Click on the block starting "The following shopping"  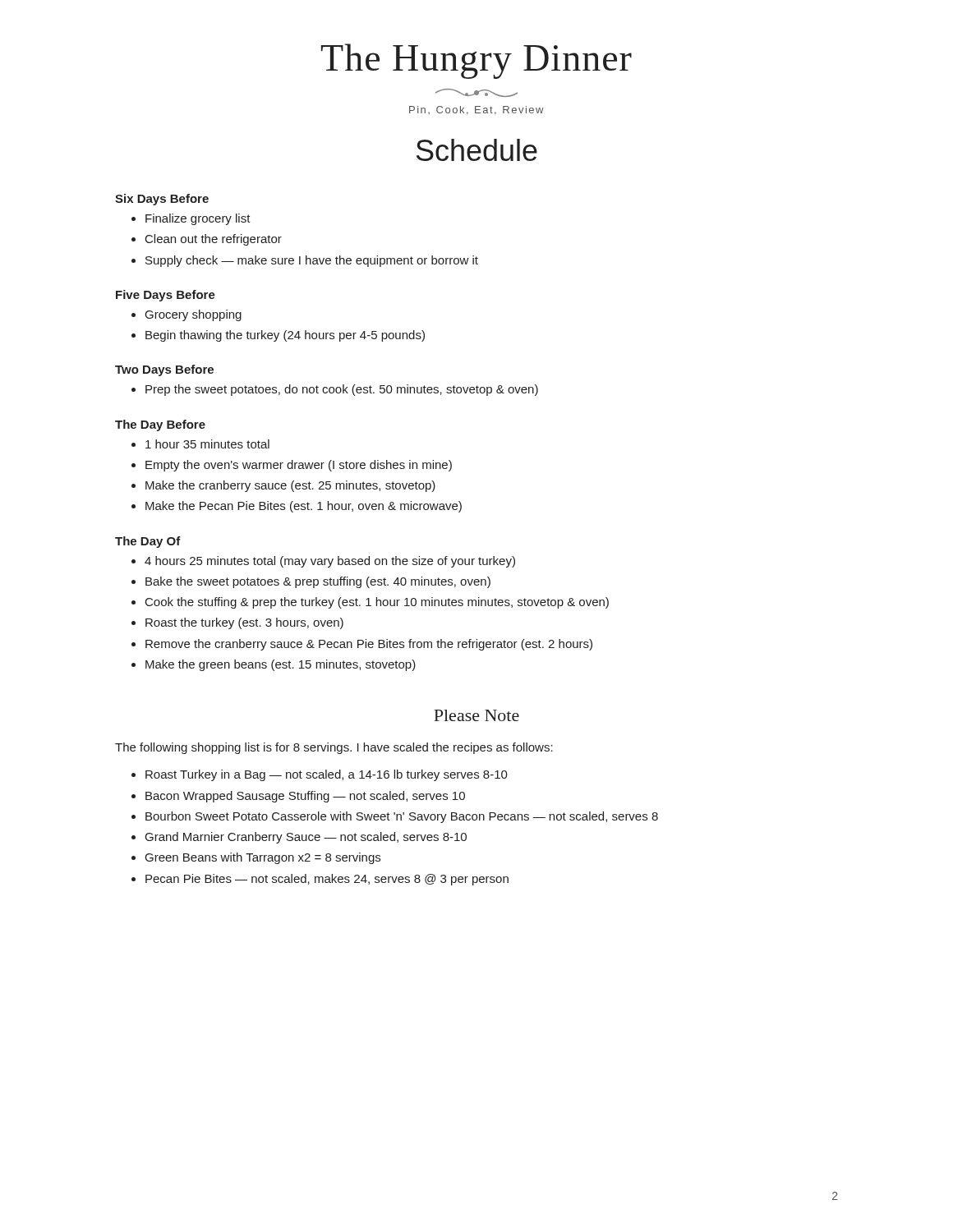tap(334, 747)
